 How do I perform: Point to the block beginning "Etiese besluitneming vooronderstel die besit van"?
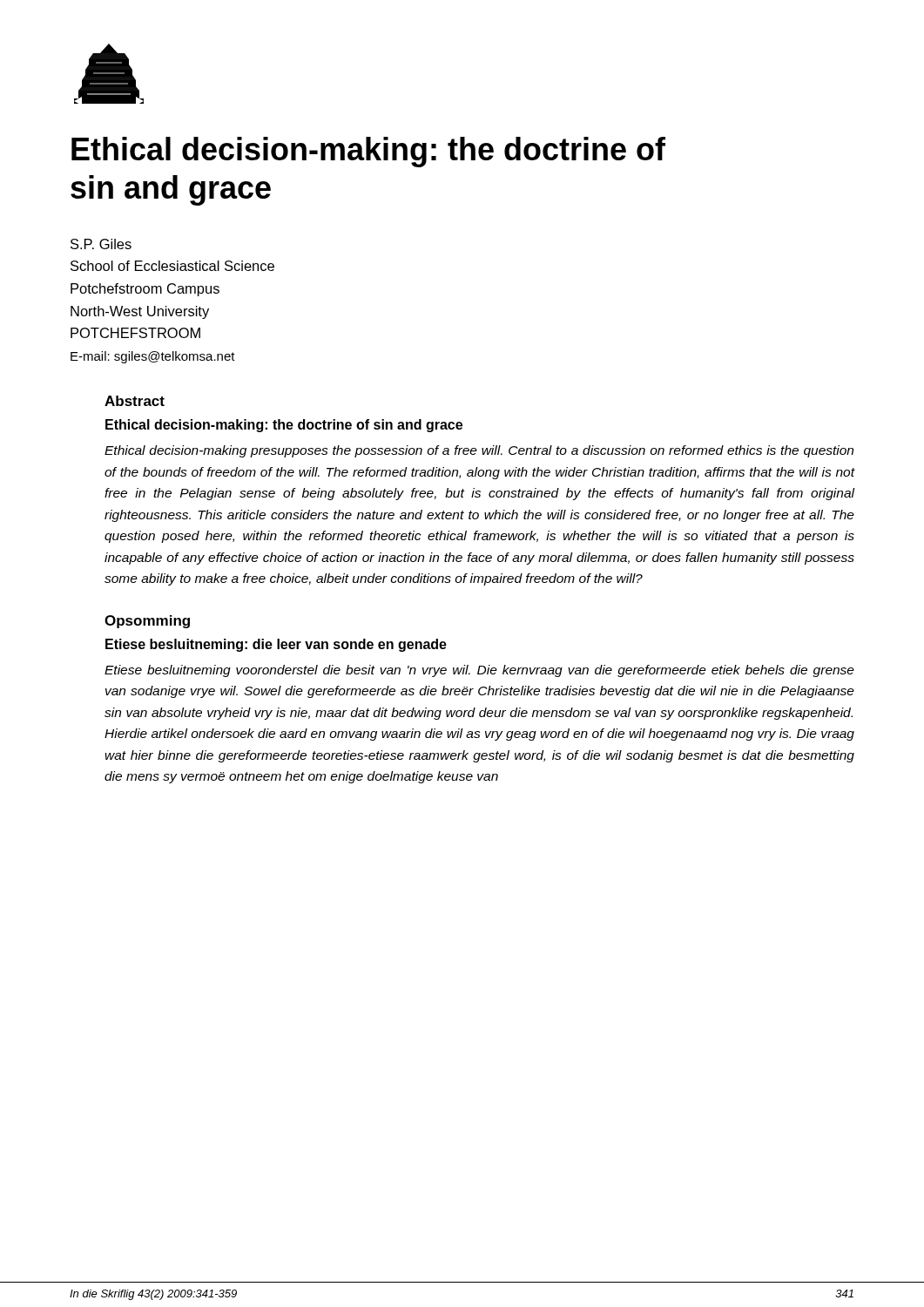click(x=479, y=723)
